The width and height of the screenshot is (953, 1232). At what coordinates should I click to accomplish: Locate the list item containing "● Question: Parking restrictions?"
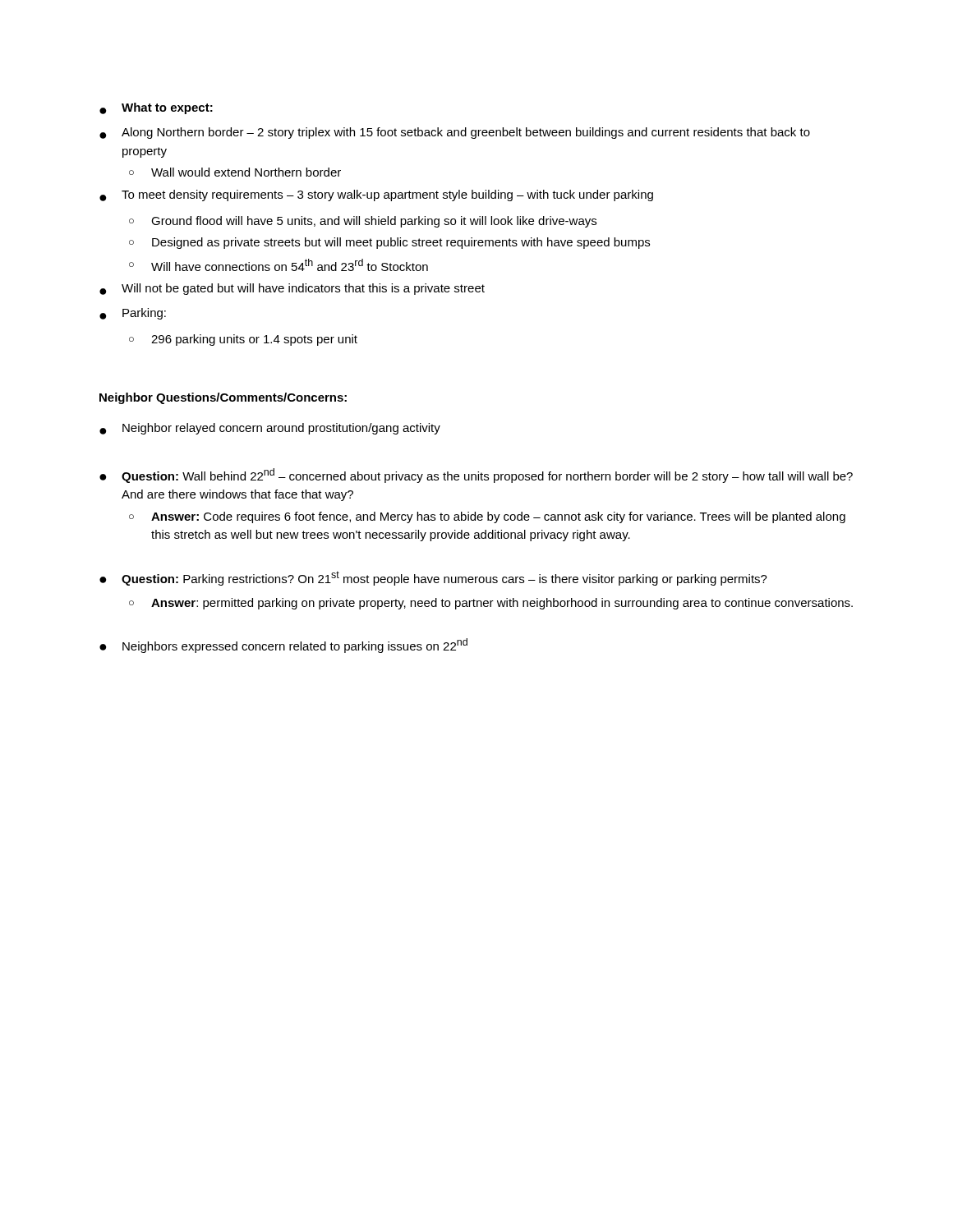[476, 590]
